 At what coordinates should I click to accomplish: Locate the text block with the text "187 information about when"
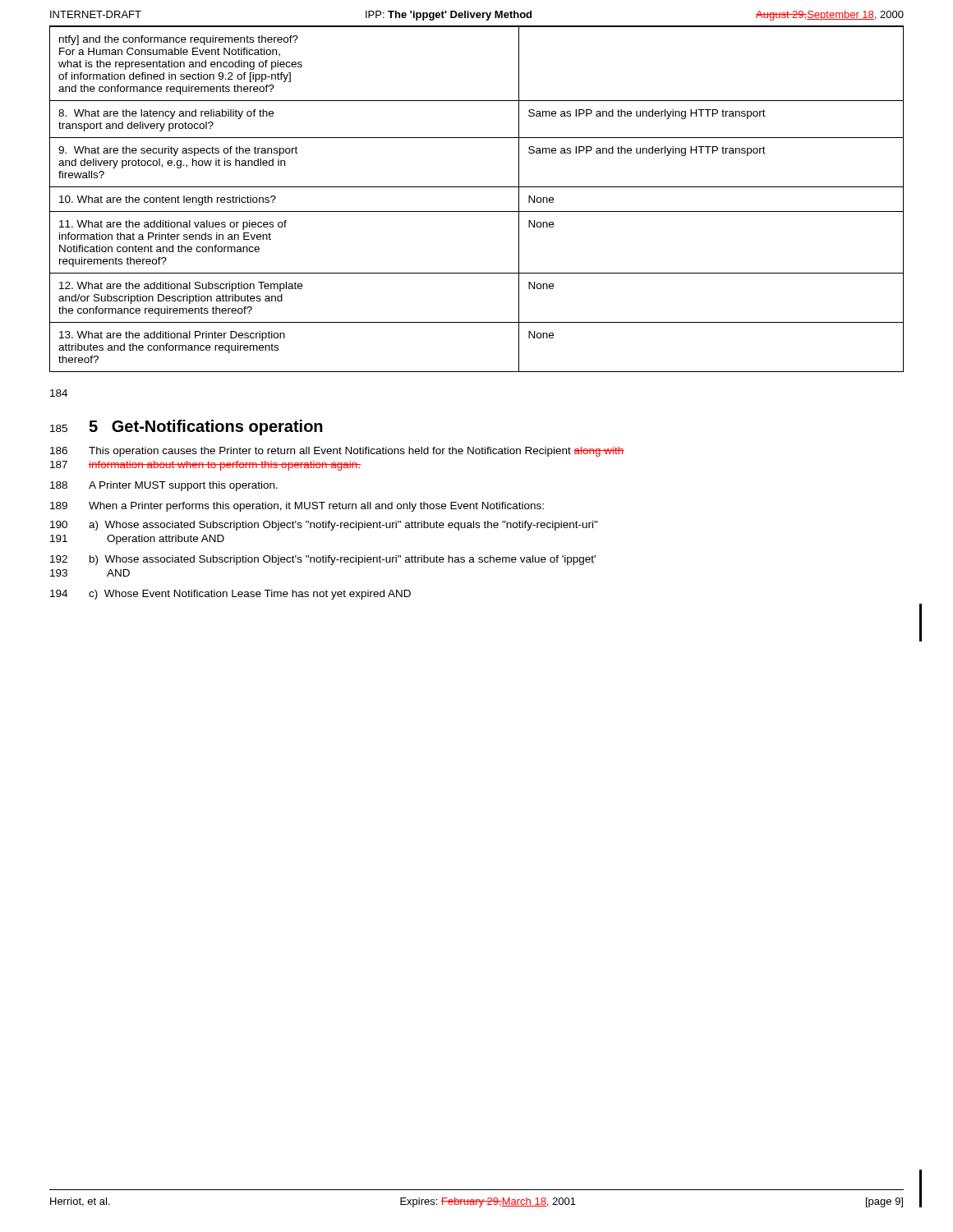tap(476, 464)
